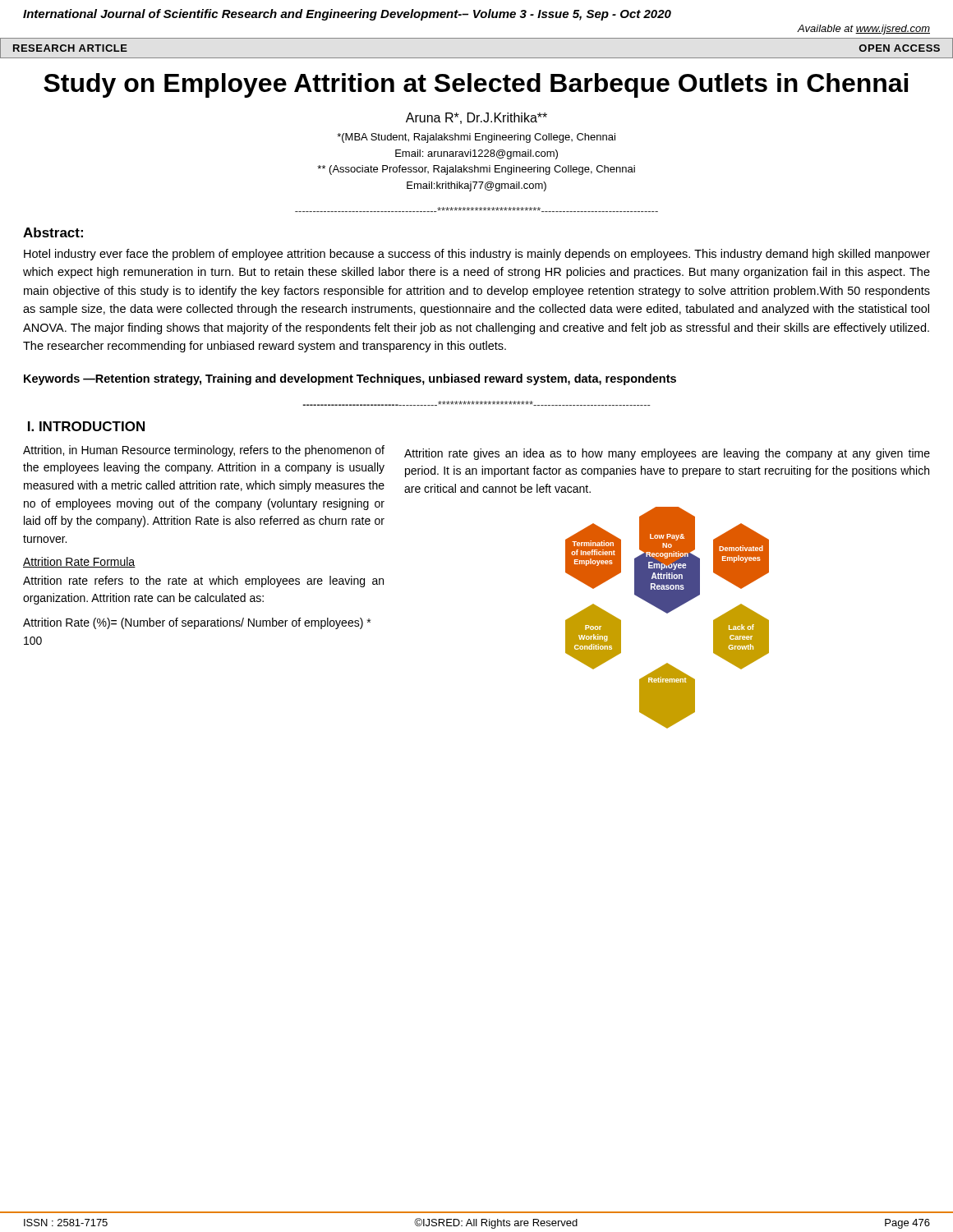Select the text block with the text "Attrition, in Human Resource terminology, refers to"
Viewport: 953px width, 1232px height.
click(204, 494)
